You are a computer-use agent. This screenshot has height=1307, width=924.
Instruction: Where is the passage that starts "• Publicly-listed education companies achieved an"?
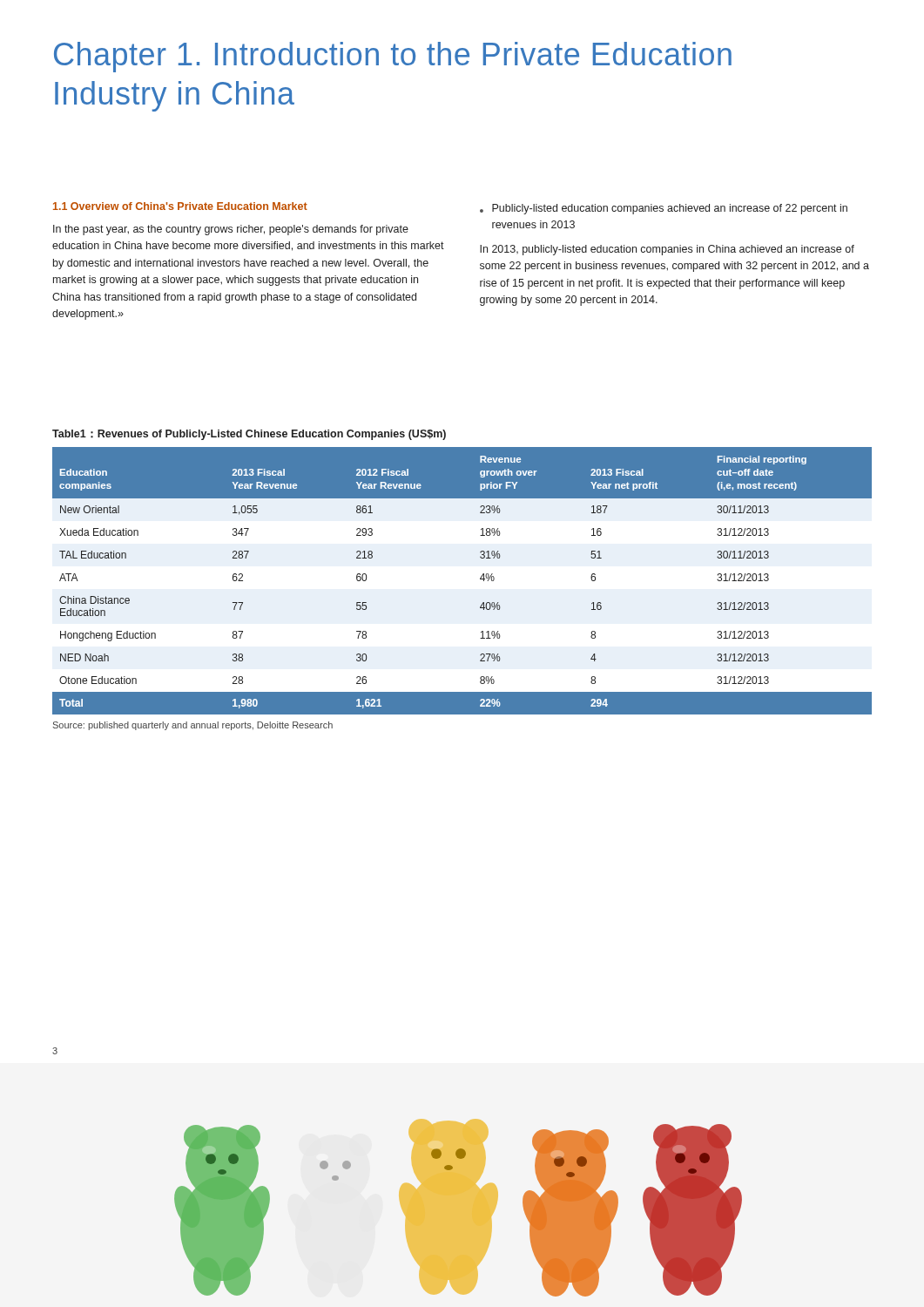676,217
